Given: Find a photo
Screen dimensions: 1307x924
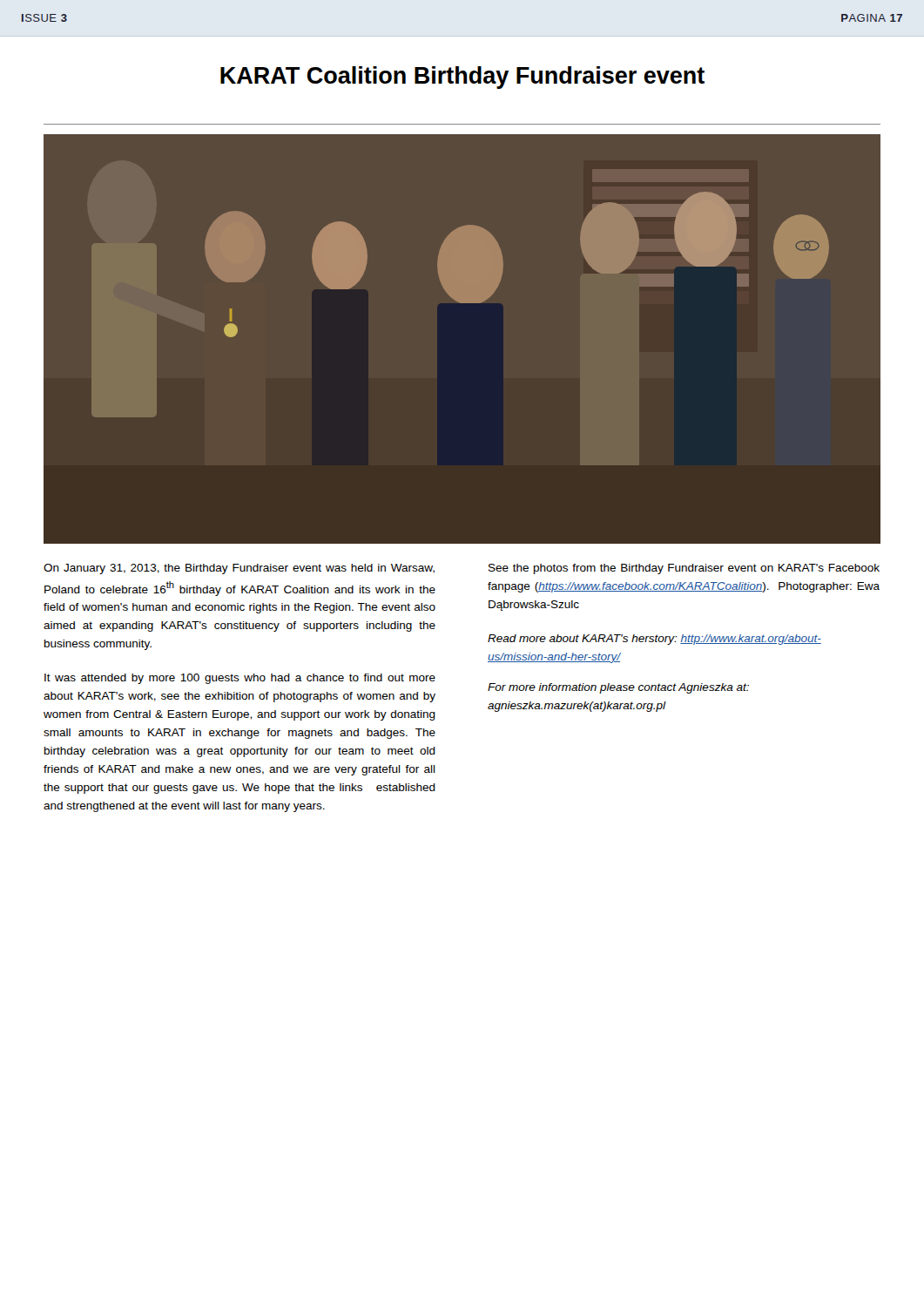Looking at the screenshot, I should [x=462, y=339].
